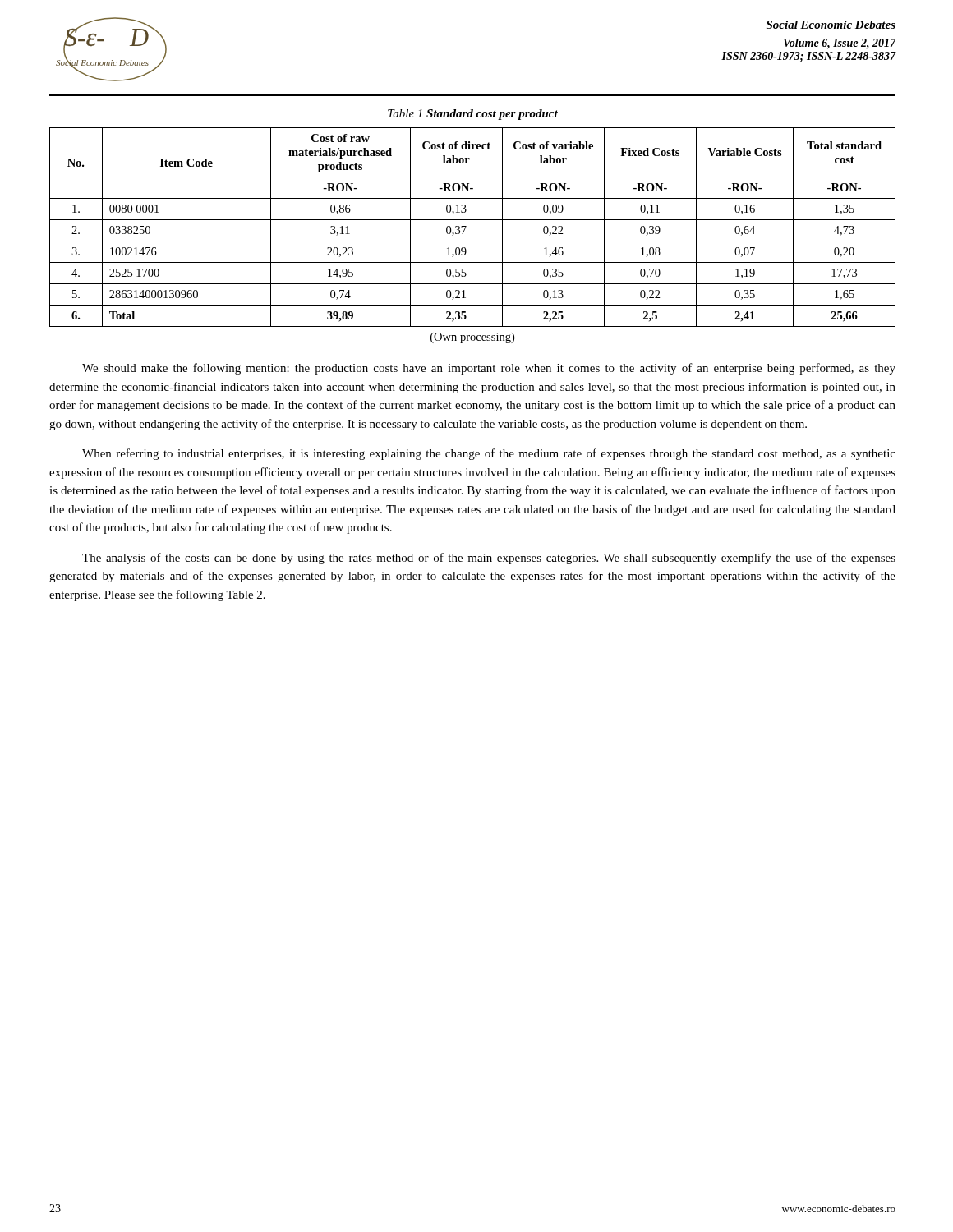Locate the caption with the text "Table 1 Standard"

tap(472, 113)
